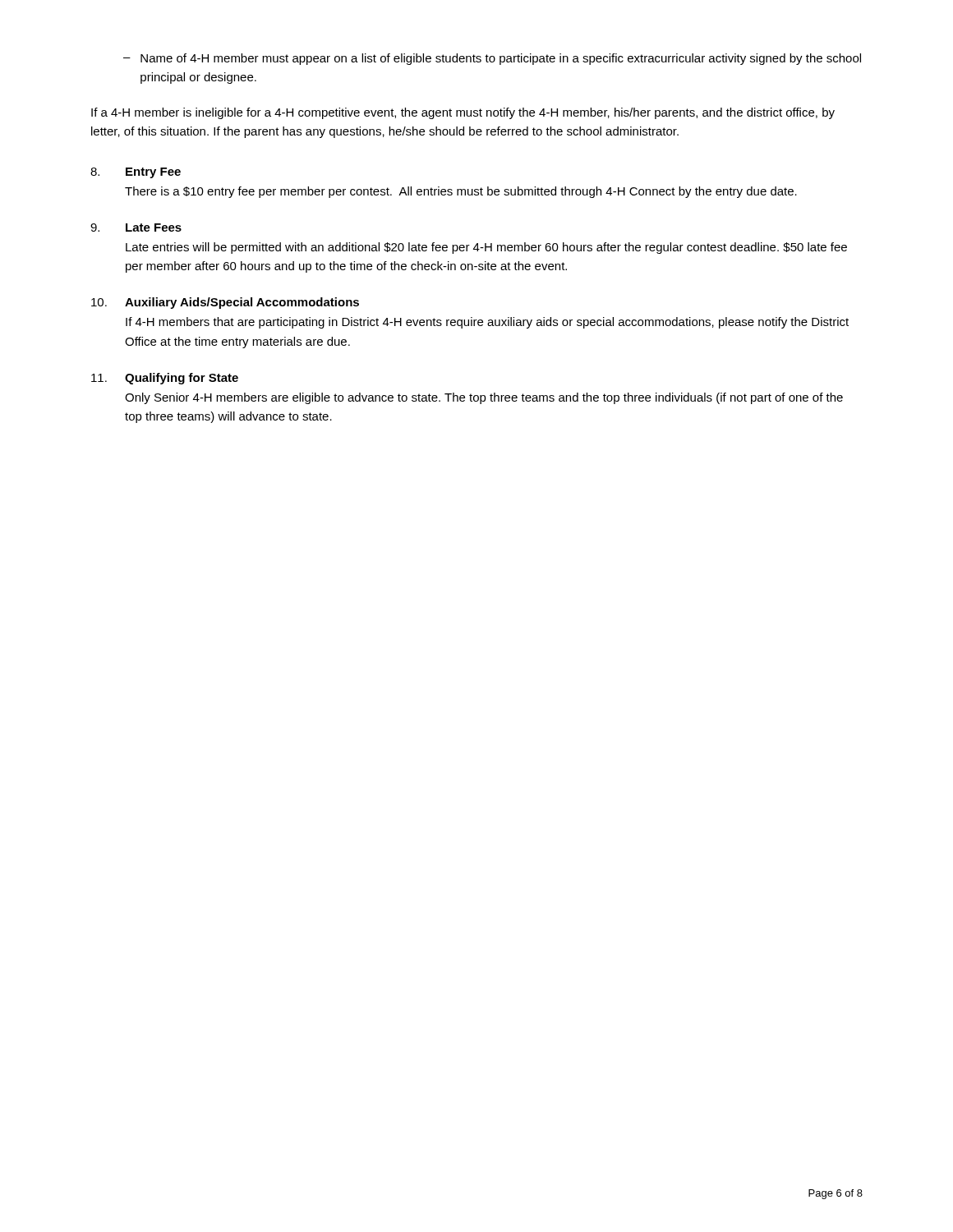Locate the section header with the text "10. Auxiliary Aids/Special Accommodations"
This screenshot has height=1232, width=953.
coord(225,303)
